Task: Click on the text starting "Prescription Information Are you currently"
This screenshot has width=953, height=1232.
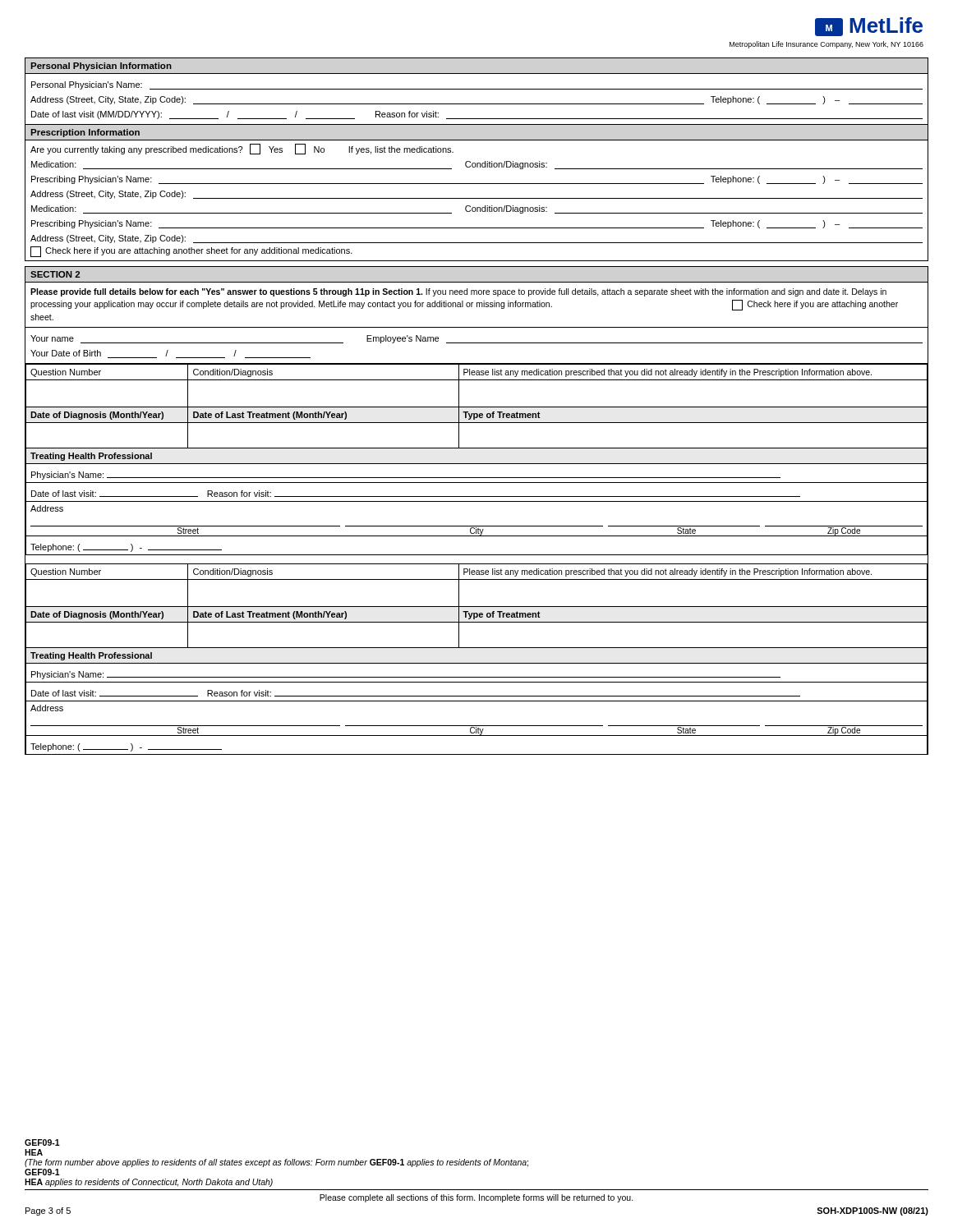Action: click(476, 192)
